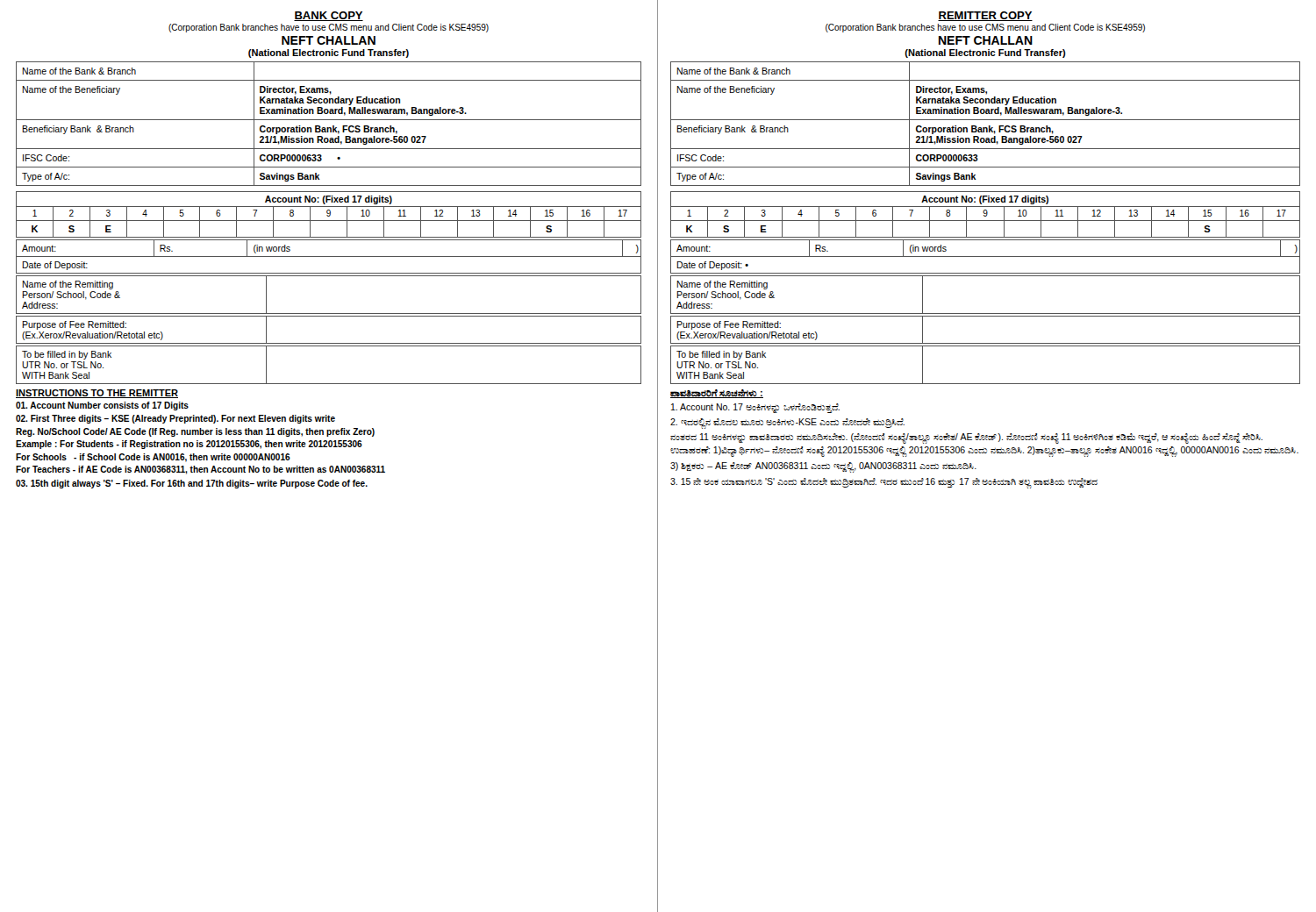Navigate to the passage starting "2. ಇದರಲ್ಲಿನ ಮೊದಲ ಮೂರು ಅಂಕಿಗಳು-KSE ಎಂದು ನೋದರೇ ಮುದ್ರಿಸಿದೆ."
Viewport: 1316px width, 912px height.
click(x=788, y=422)
